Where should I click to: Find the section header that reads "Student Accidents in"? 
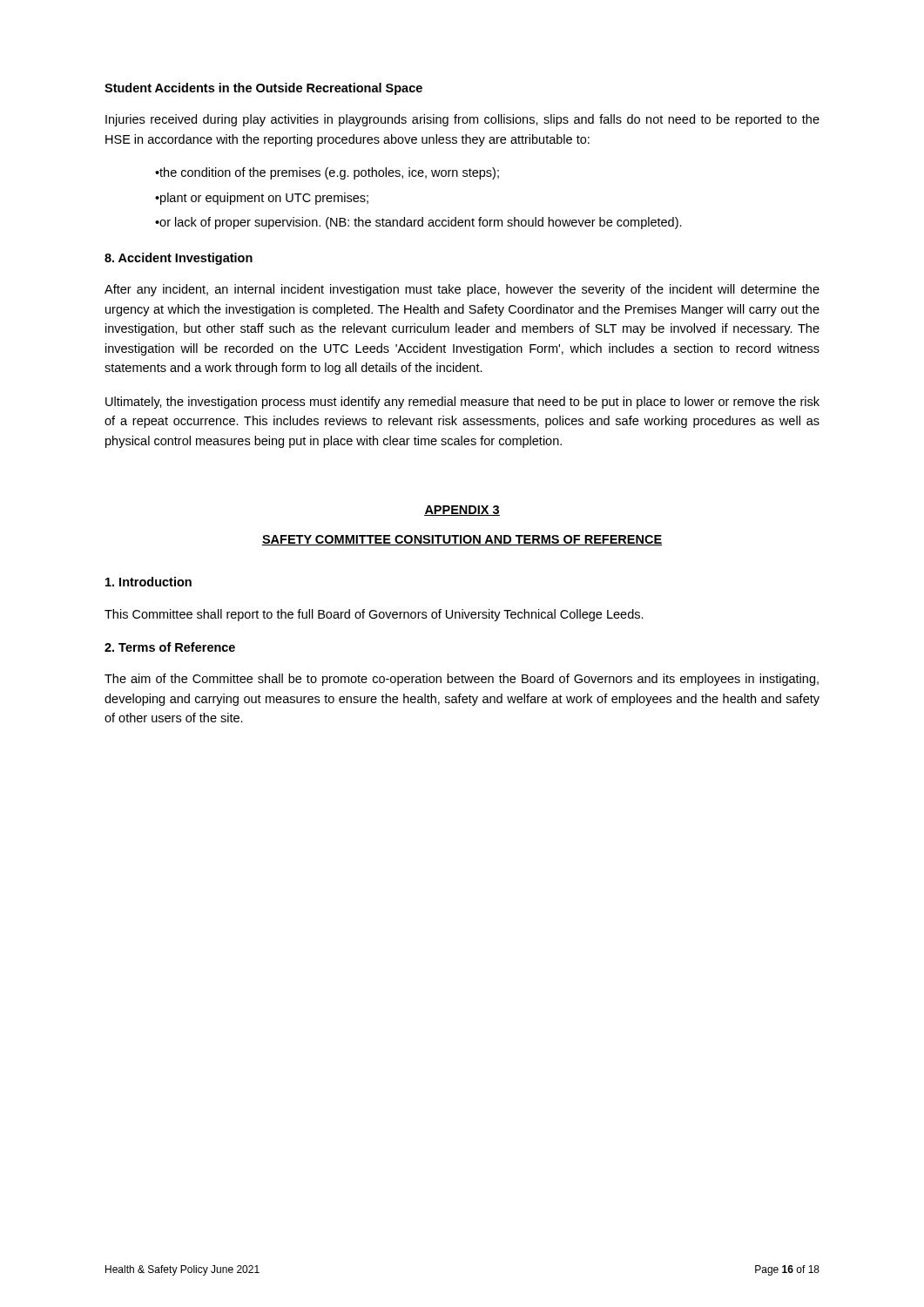coord(264,88)
